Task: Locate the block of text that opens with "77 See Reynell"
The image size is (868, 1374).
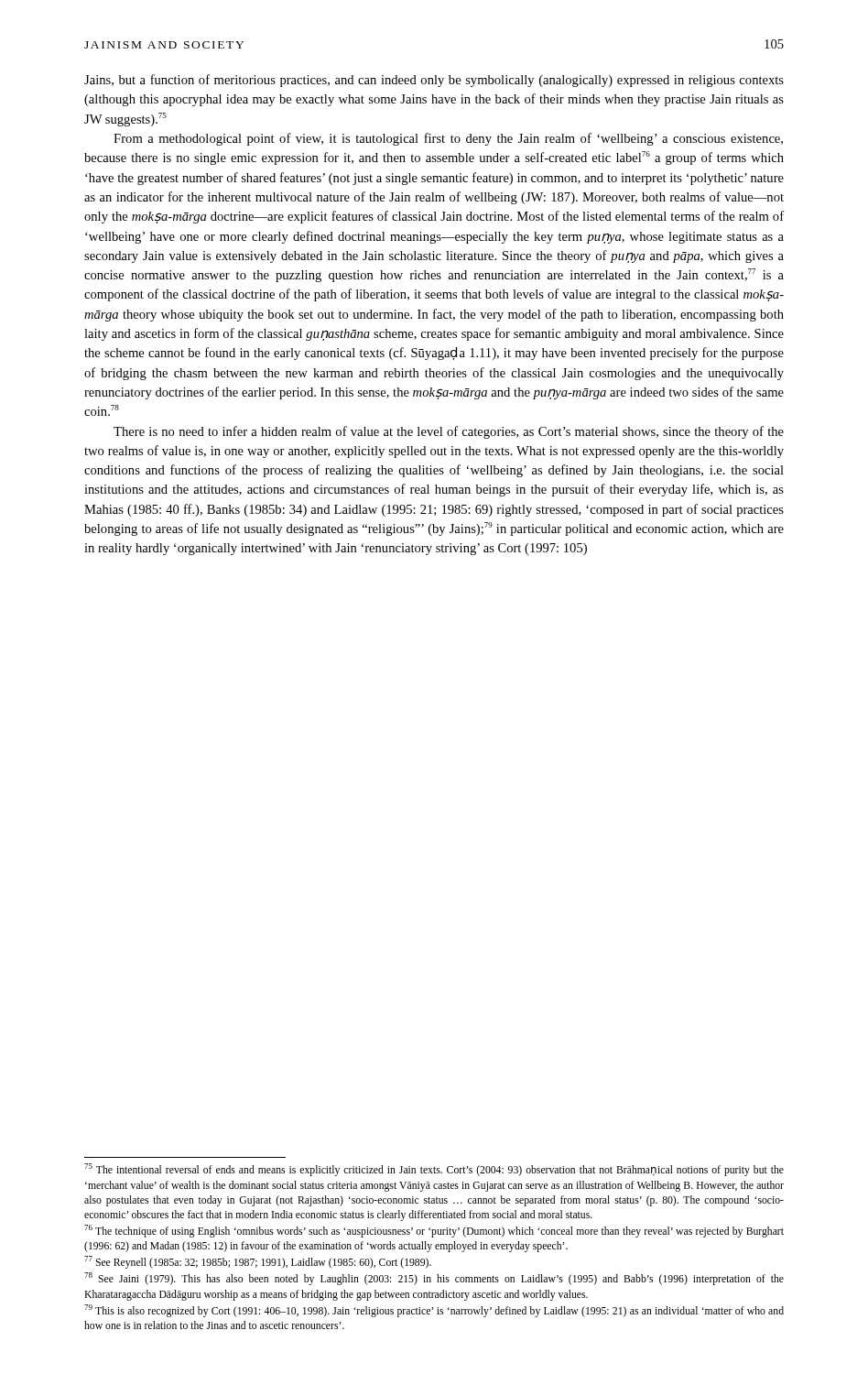Action: click(x=258, y=1262)
